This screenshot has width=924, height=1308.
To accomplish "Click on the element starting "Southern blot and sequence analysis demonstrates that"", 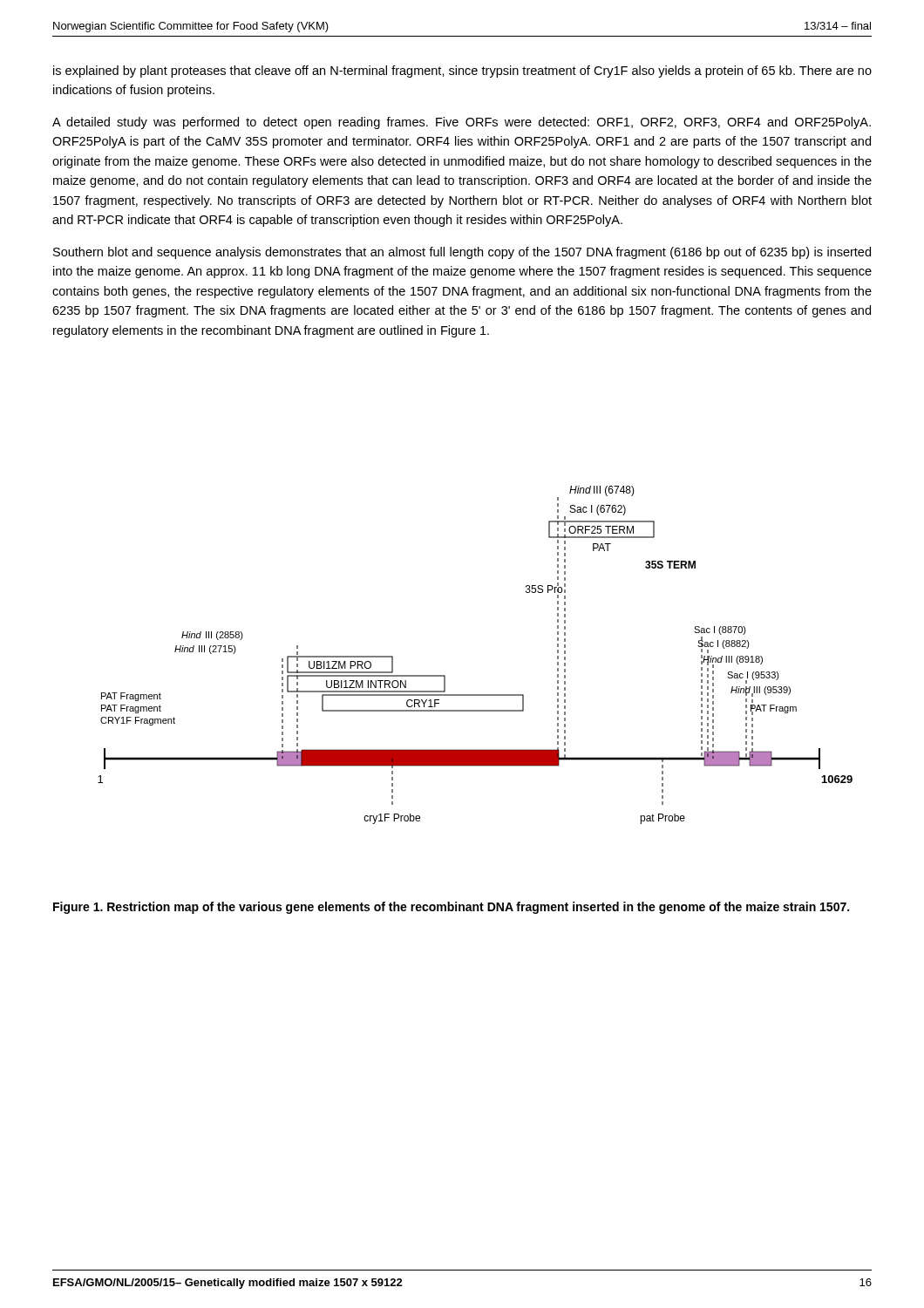I will tap(462, 291).
